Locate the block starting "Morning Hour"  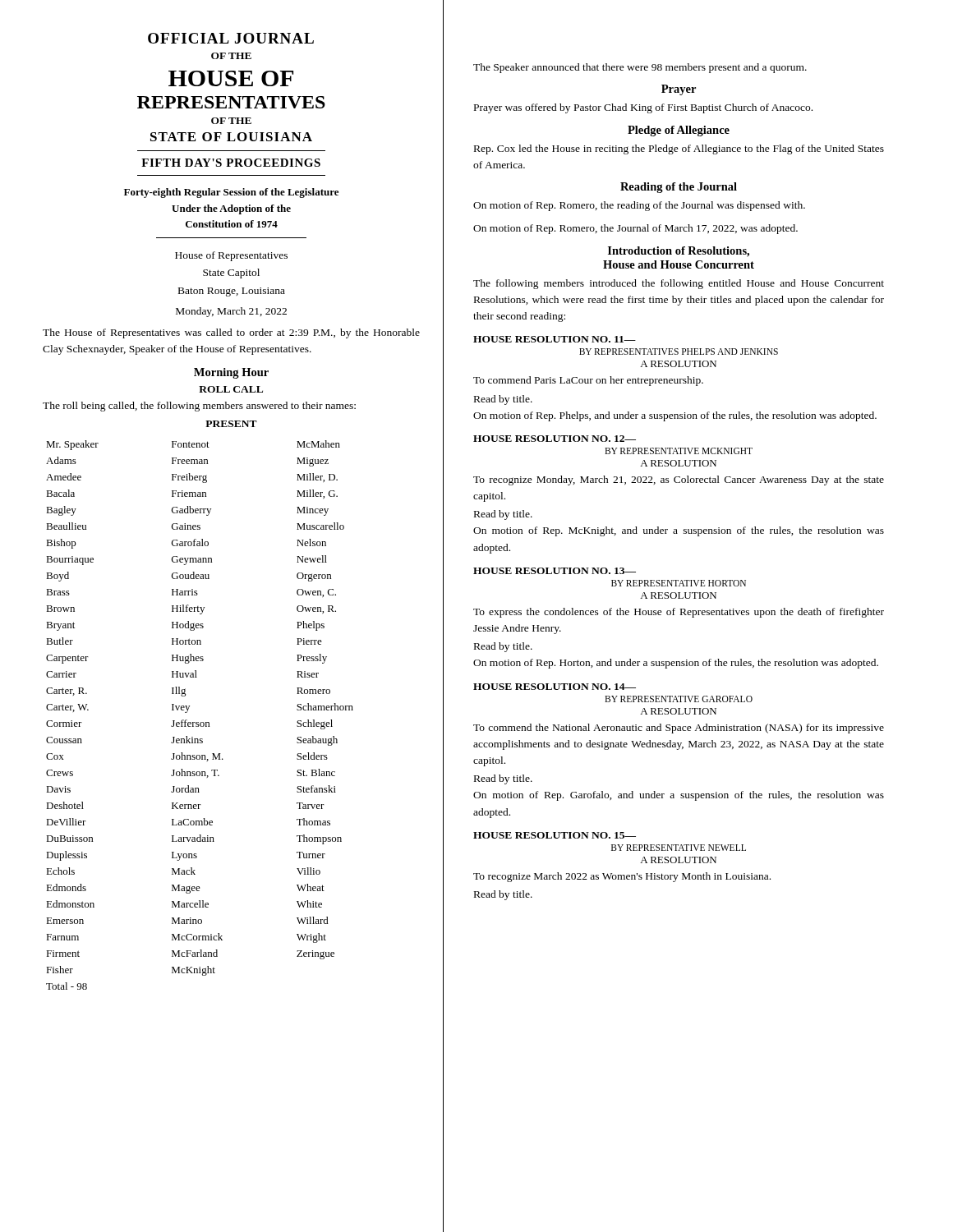(x=231, y=372)
